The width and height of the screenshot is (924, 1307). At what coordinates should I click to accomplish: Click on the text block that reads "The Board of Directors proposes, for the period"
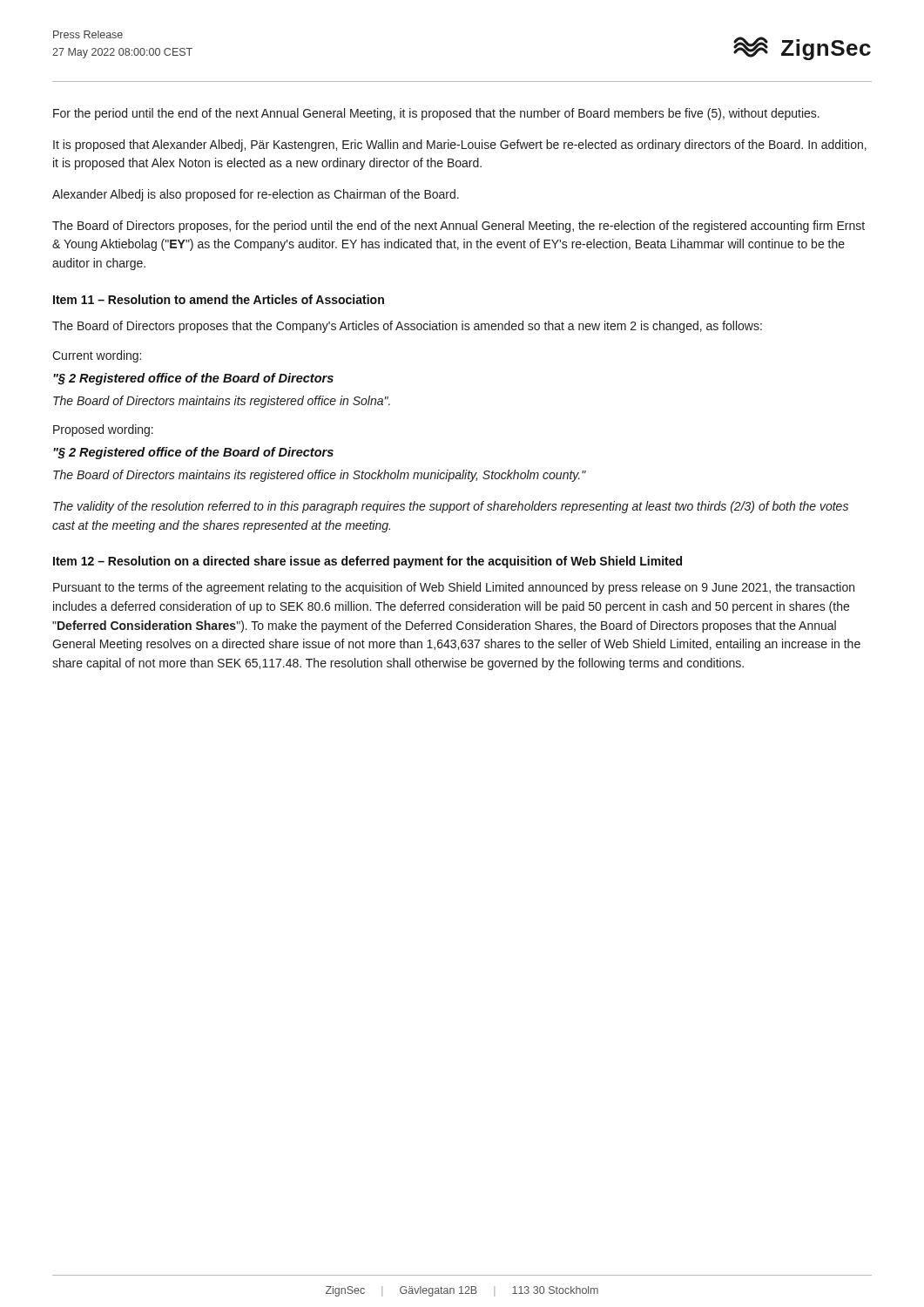(459, 244)
